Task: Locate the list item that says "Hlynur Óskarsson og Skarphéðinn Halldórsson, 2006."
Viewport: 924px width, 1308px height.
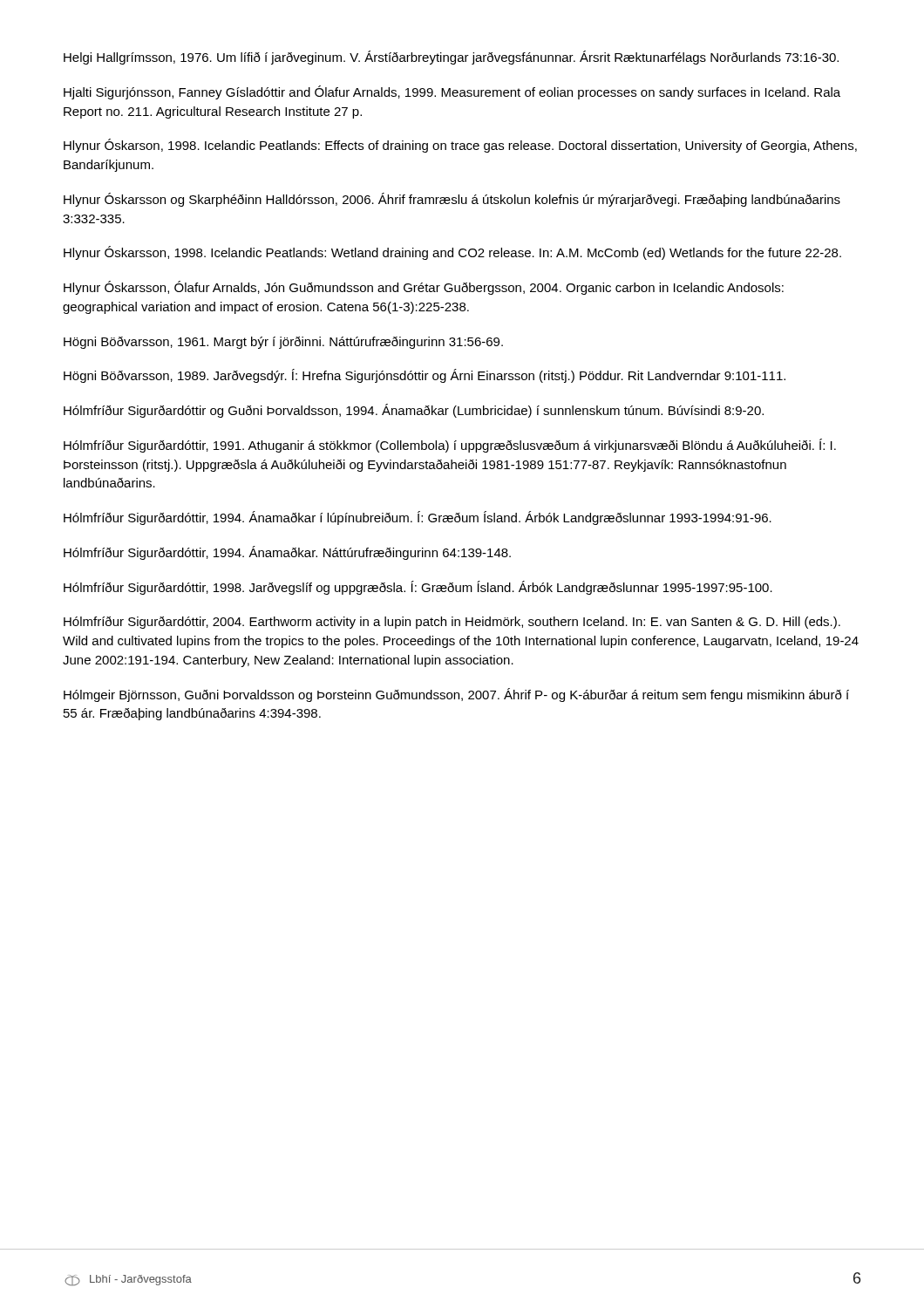Action: (452, 208)
